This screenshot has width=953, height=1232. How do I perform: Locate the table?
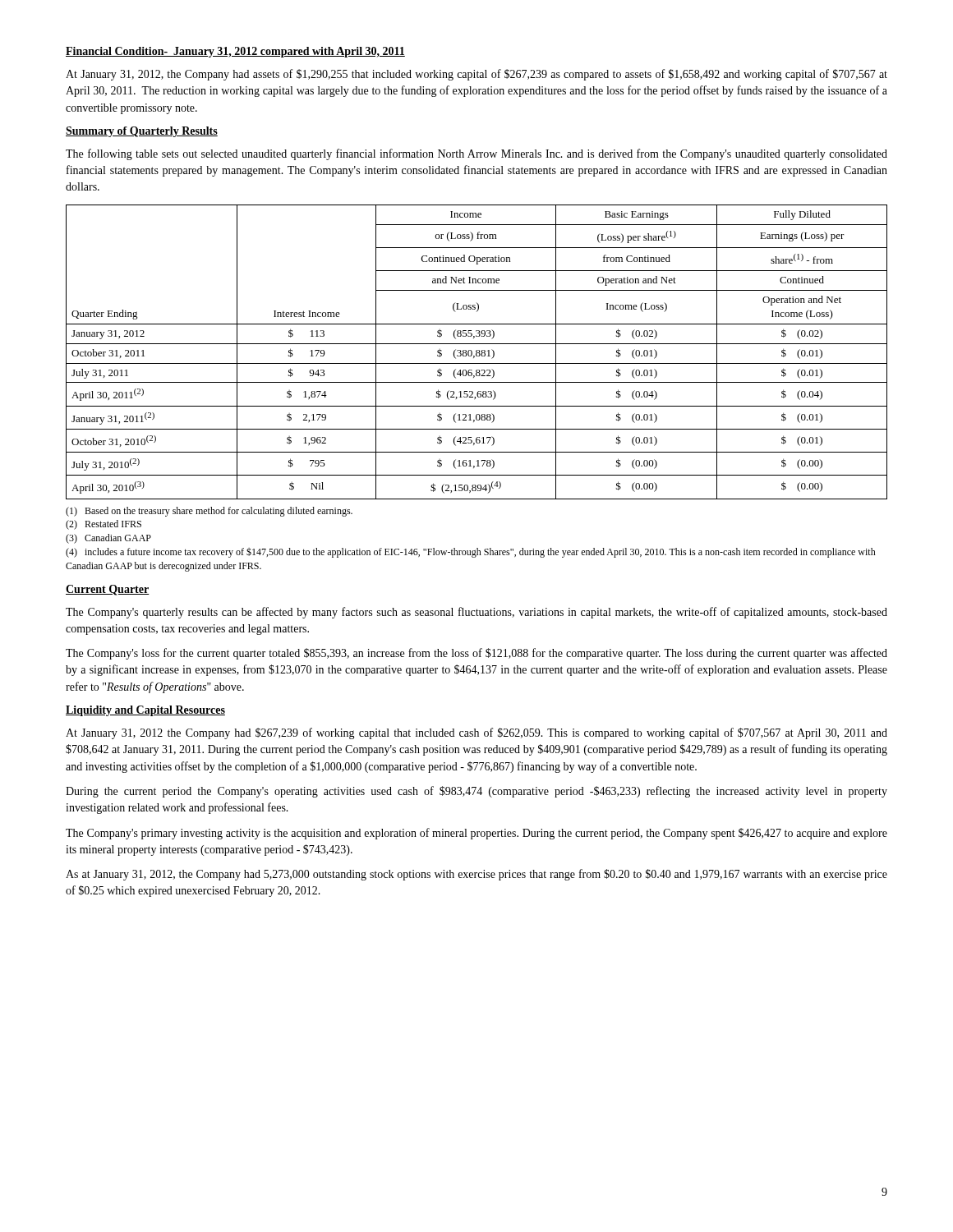pyautogui.click(x=476, y=352)
